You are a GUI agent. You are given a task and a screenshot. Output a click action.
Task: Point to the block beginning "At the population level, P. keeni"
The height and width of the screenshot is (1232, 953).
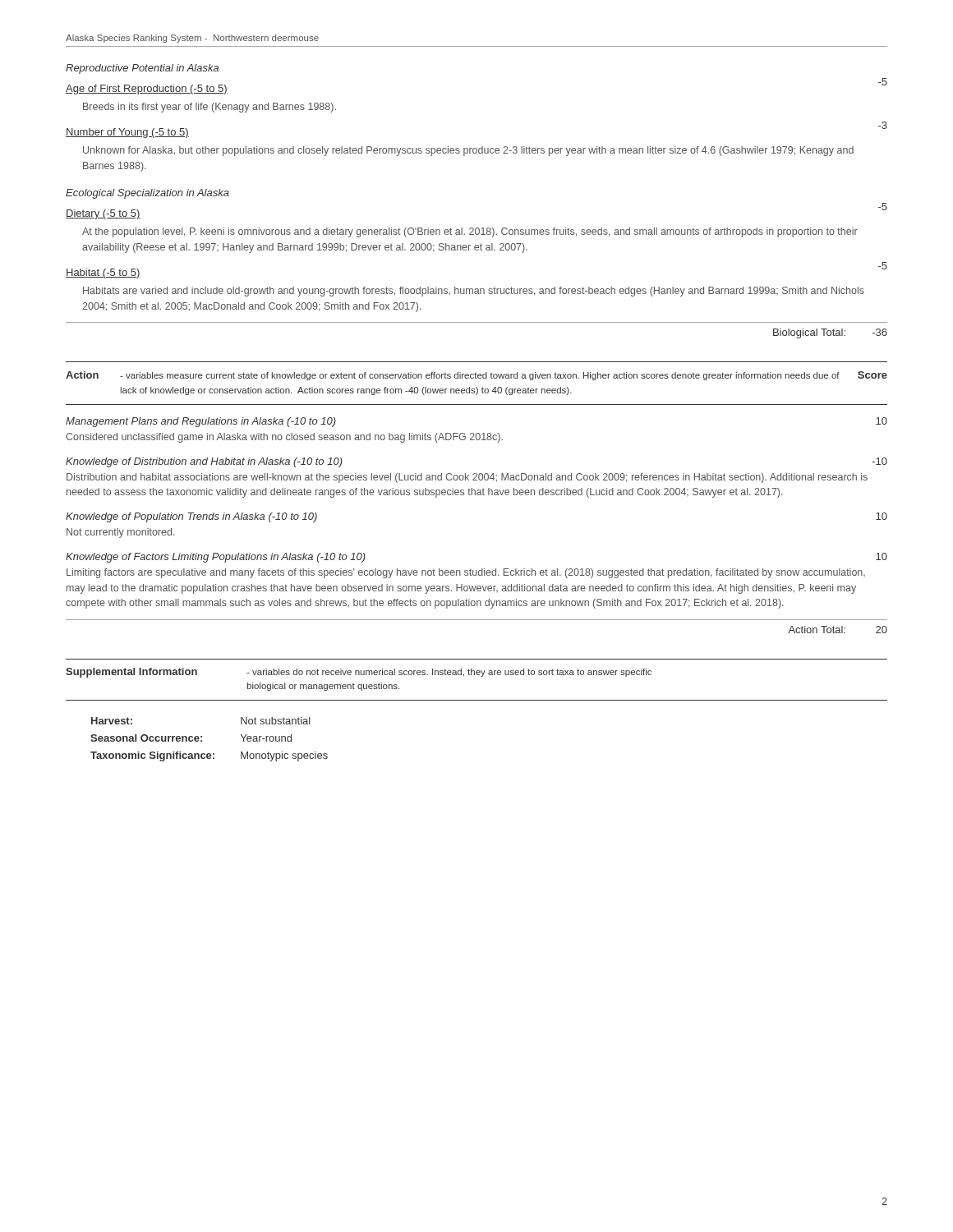pyautogui.click(x=470, y=240)
